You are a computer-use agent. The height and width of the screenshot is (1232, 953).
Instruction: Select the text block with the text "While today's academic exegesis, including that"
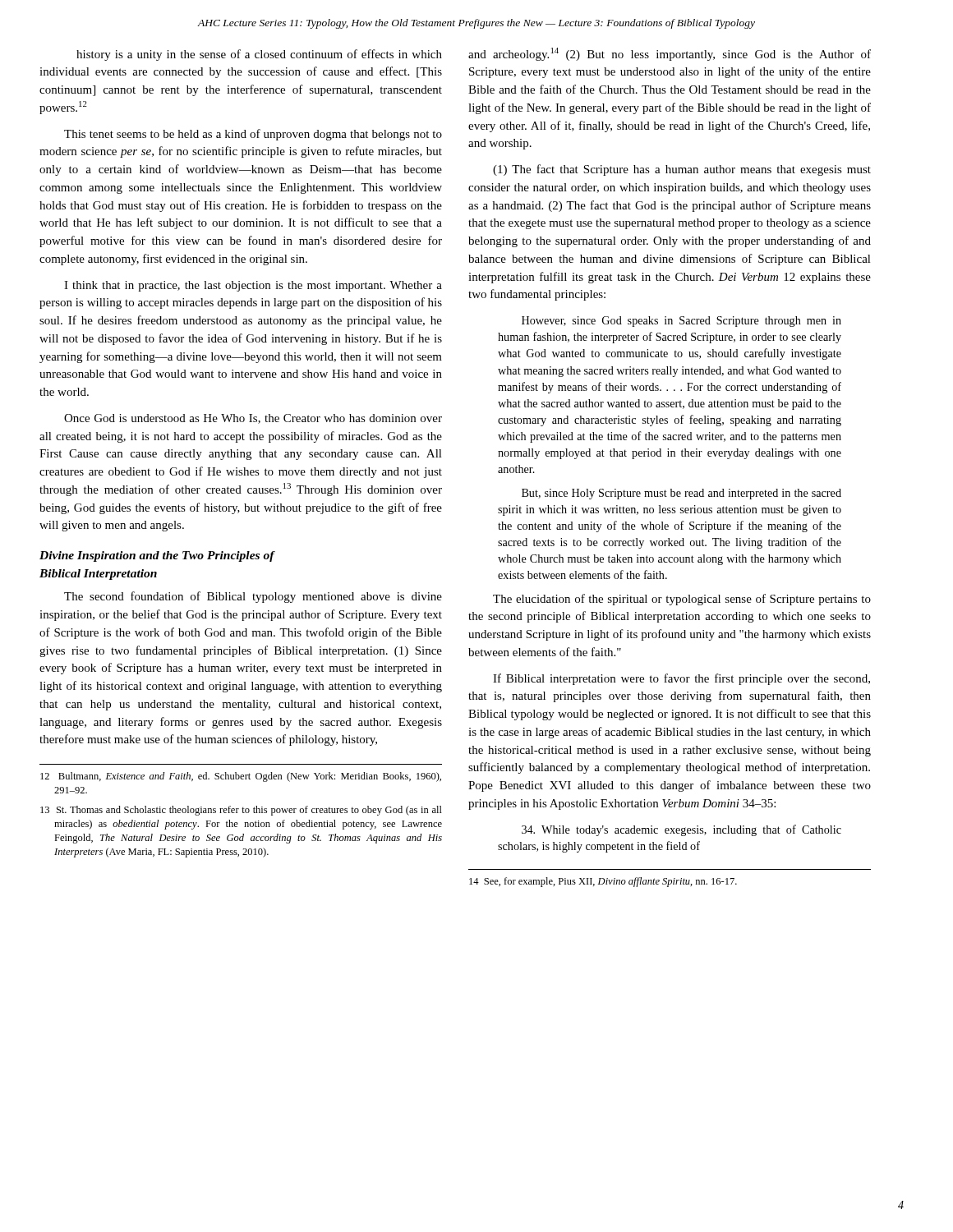[670, 838]
